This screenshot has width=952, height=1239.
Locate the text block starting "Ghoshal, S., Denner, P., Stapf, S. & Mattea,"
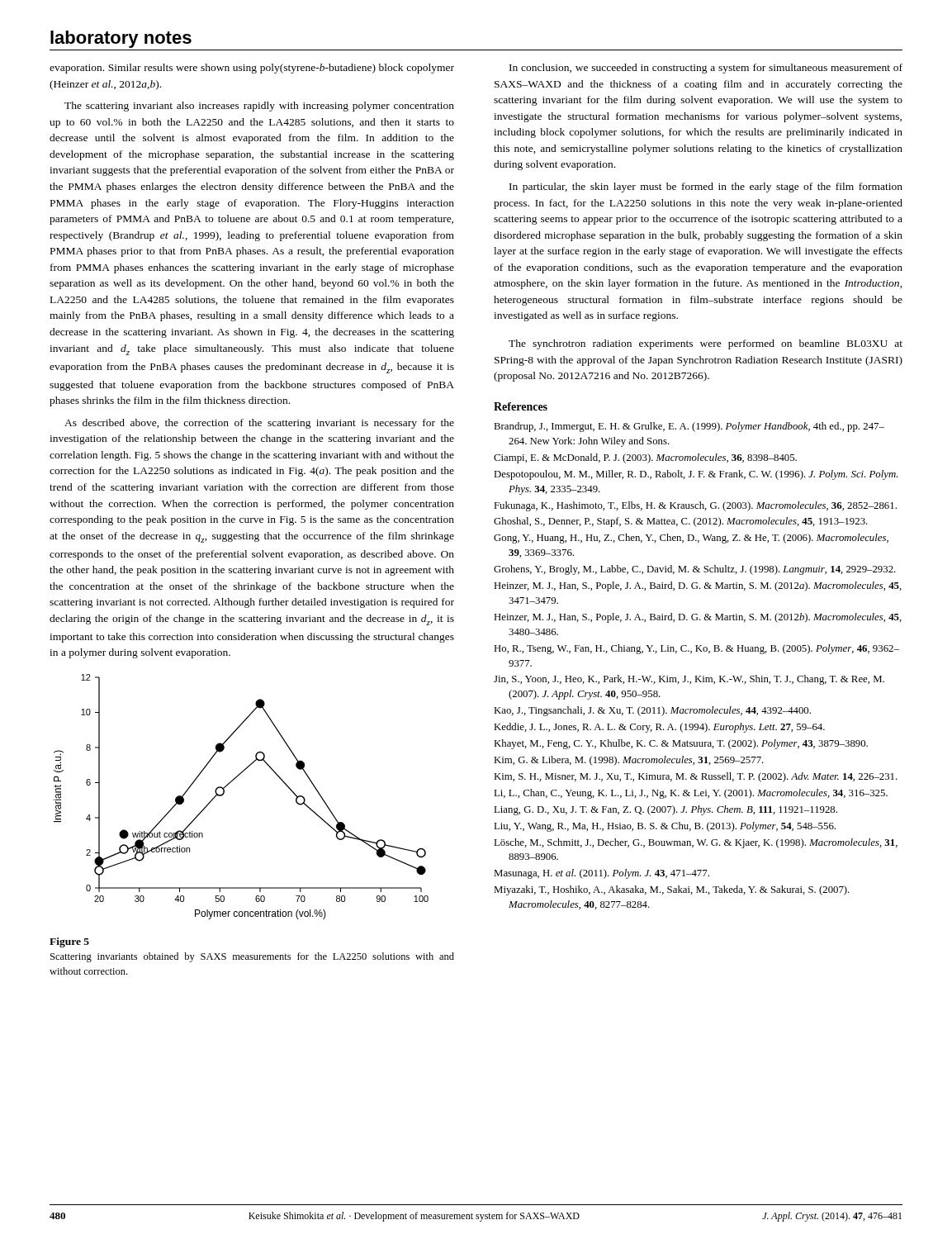(x=681, y=522)
